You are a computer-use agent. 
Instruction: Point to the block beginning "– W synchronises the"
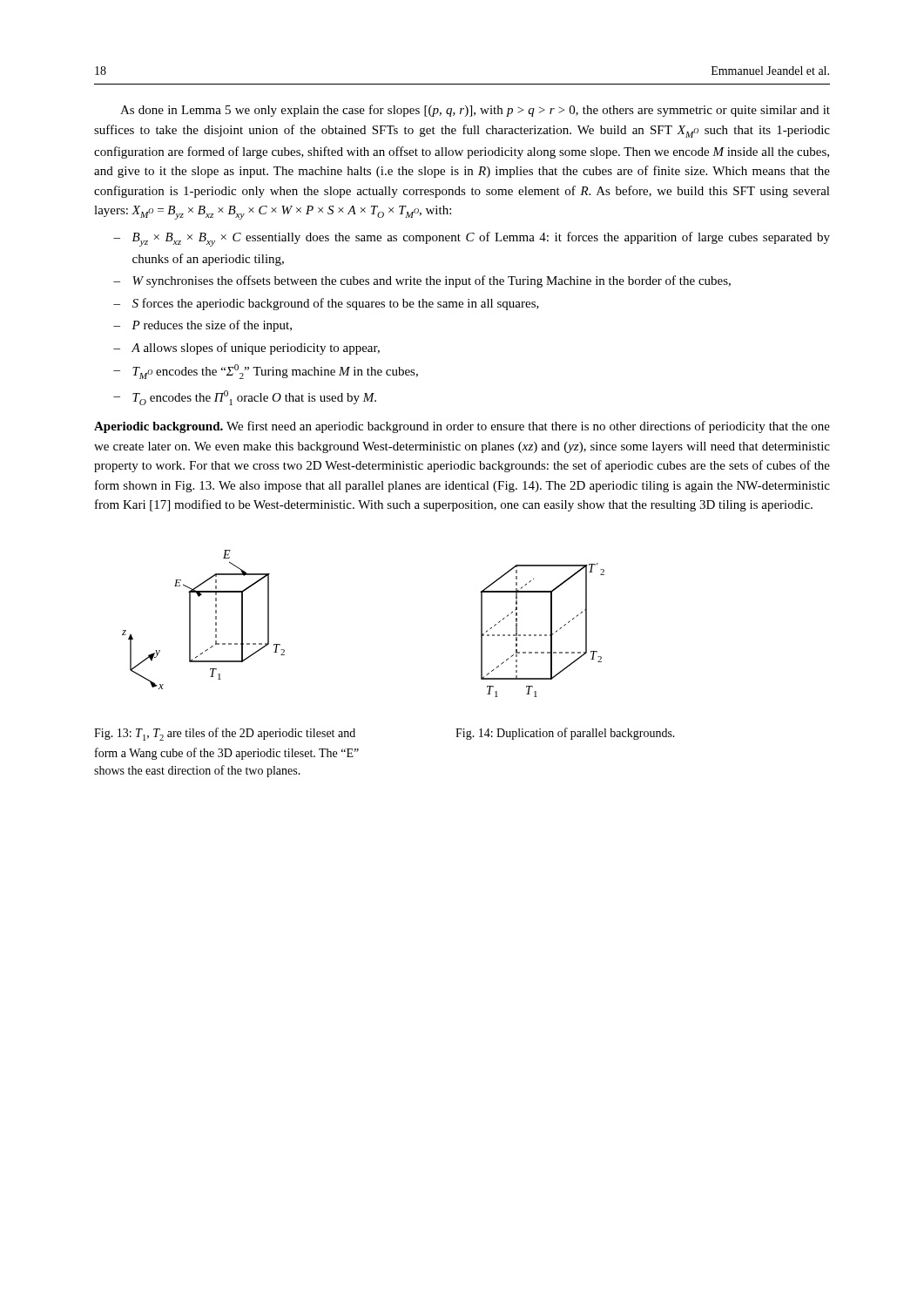click(x=472, y=281)
